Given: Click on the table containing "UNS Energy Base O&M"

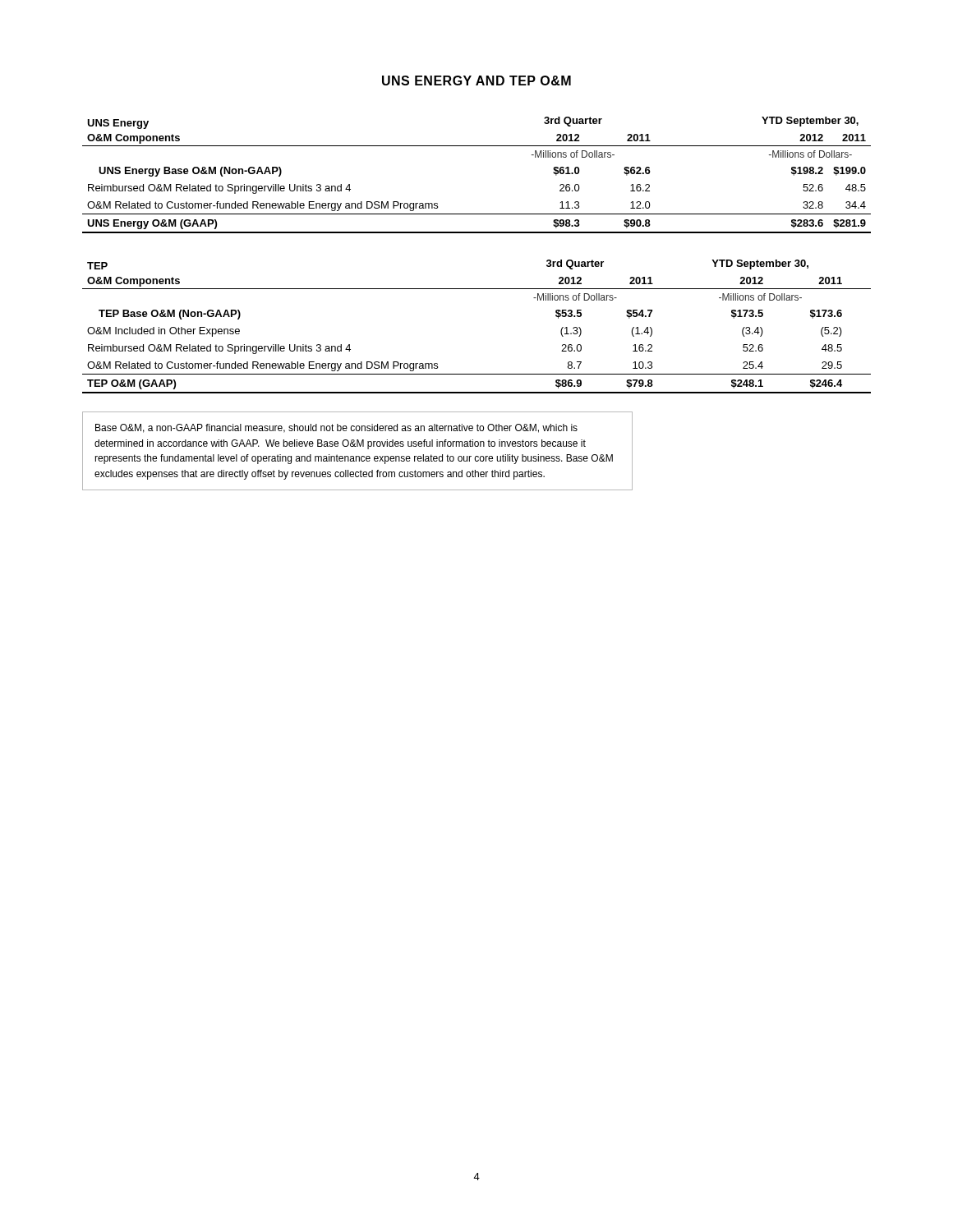Looking at the screenshot, I should tap(476, 172).
